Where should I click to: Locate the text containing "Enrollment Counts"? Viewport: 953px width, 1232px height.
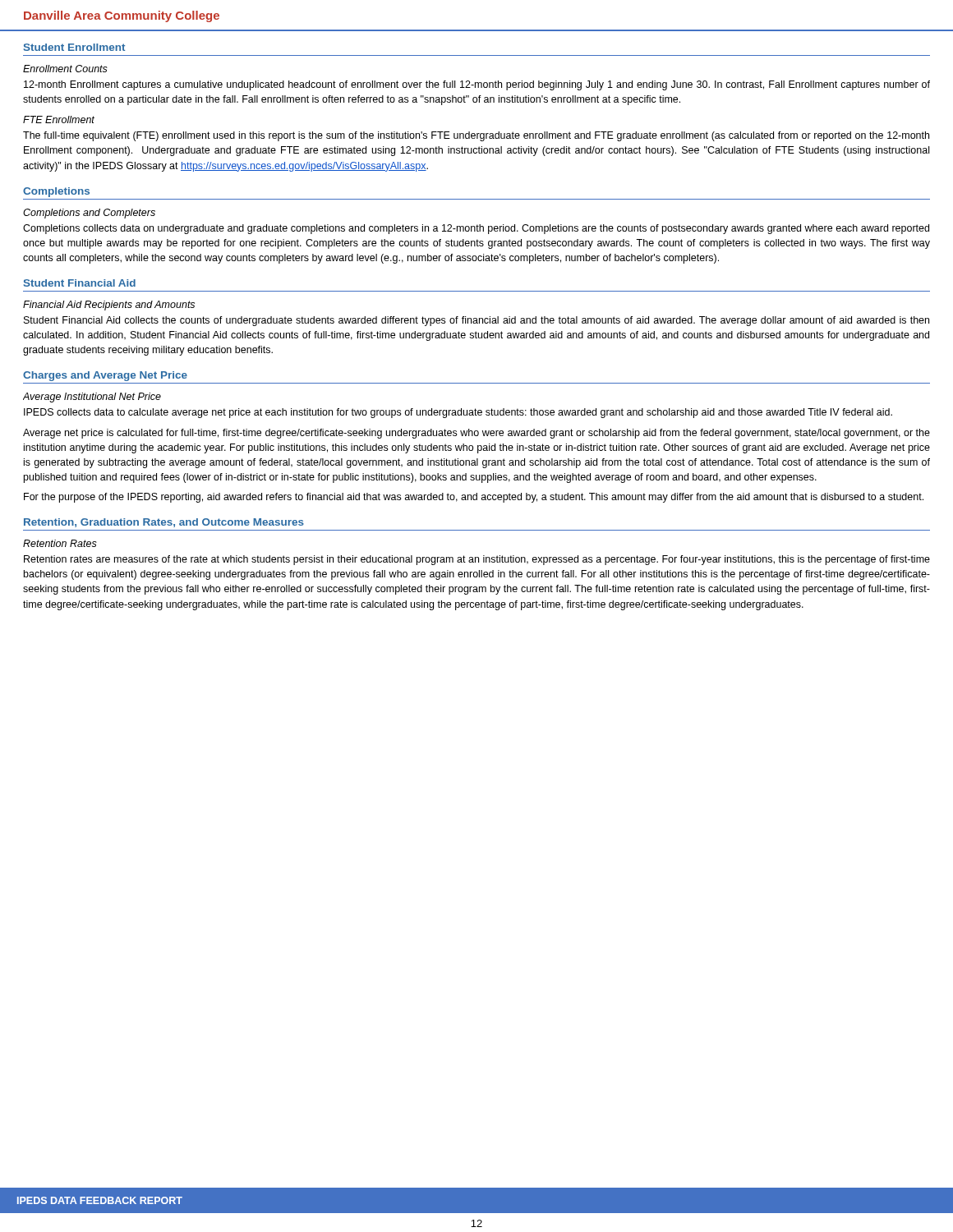[x=65, y=69]
